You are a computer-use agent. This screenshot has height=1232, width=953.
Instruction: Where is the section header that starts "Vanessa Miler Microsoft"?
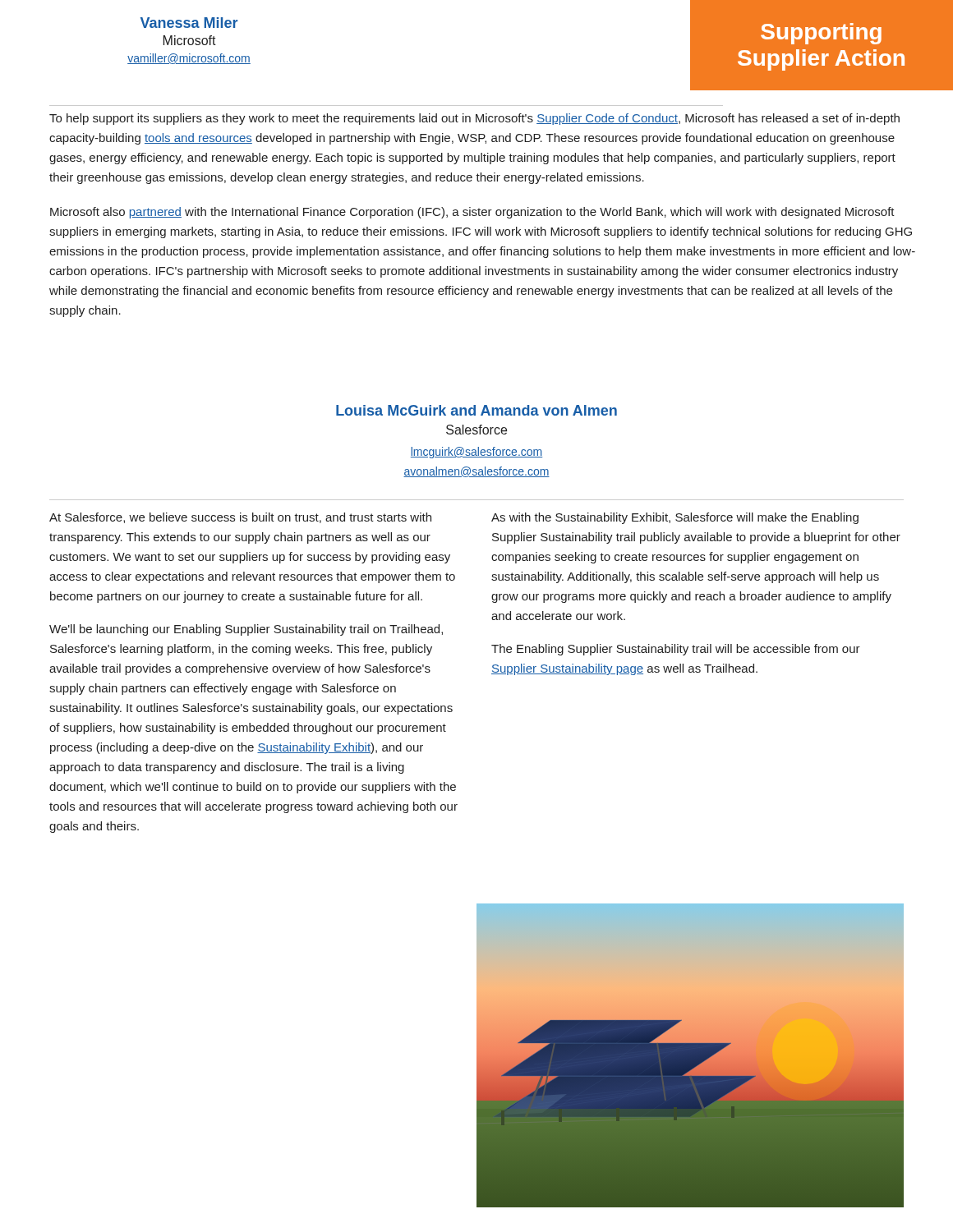(189, 40)
